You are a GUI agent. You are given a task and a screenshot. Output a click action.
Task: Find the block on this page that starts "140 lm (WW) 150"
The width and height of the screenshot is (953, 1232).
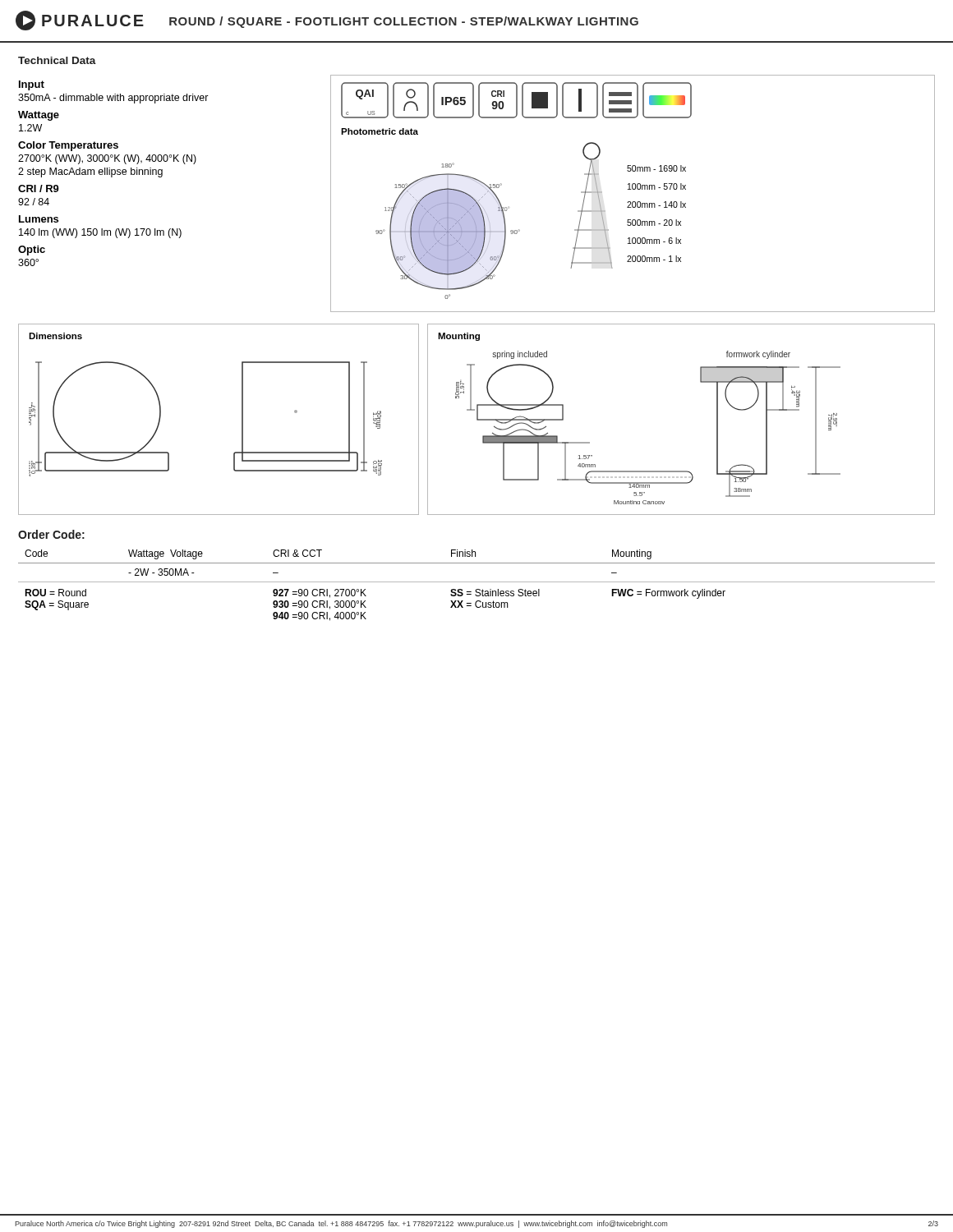click(100, 232)
